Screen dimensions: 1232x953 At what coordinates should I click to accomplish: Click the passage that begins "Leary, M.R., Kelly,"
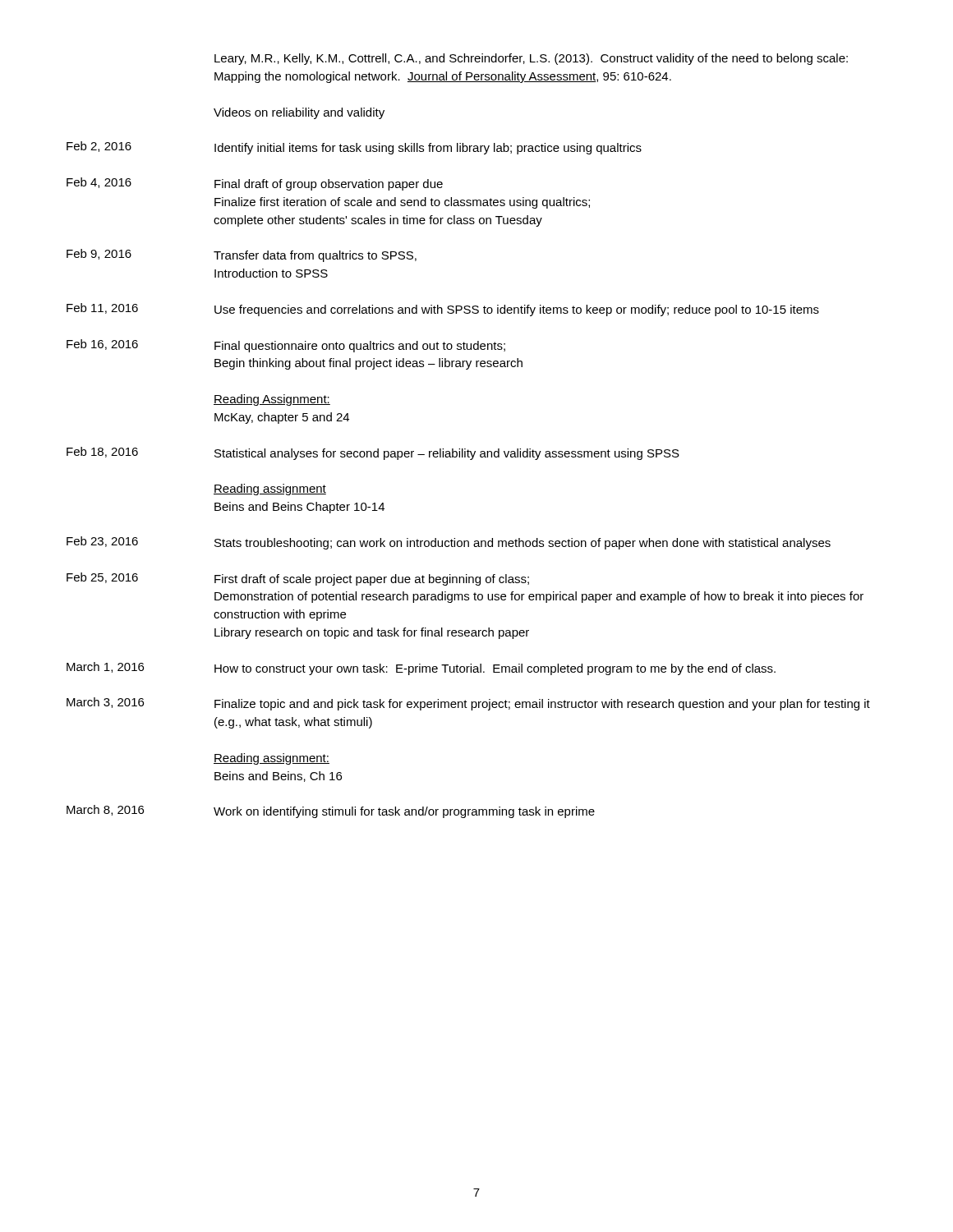pyautogui.click(x=533, y=67)
